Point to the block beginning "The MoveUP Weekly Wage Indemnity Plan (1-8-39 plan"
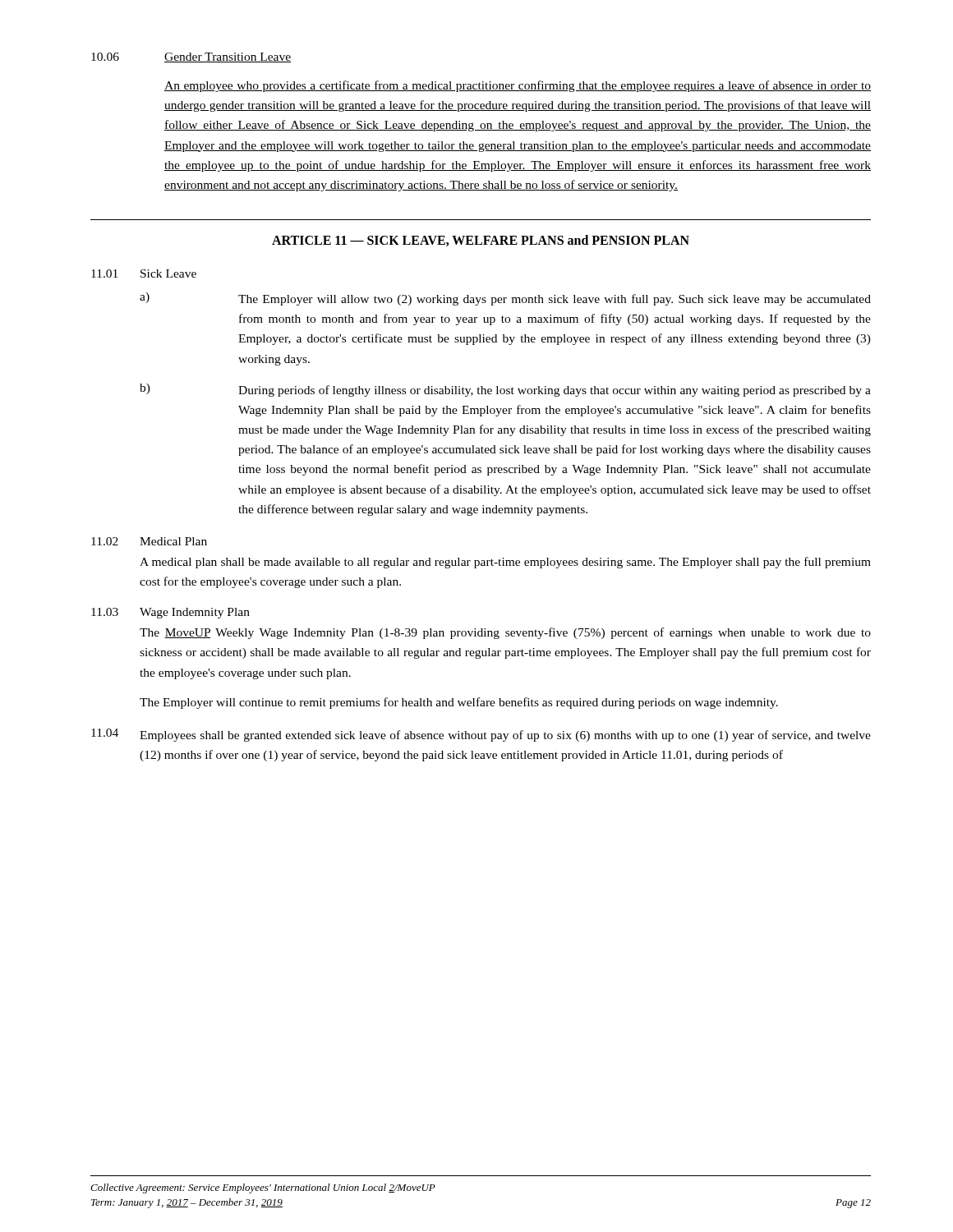 [x=505, y=652]
